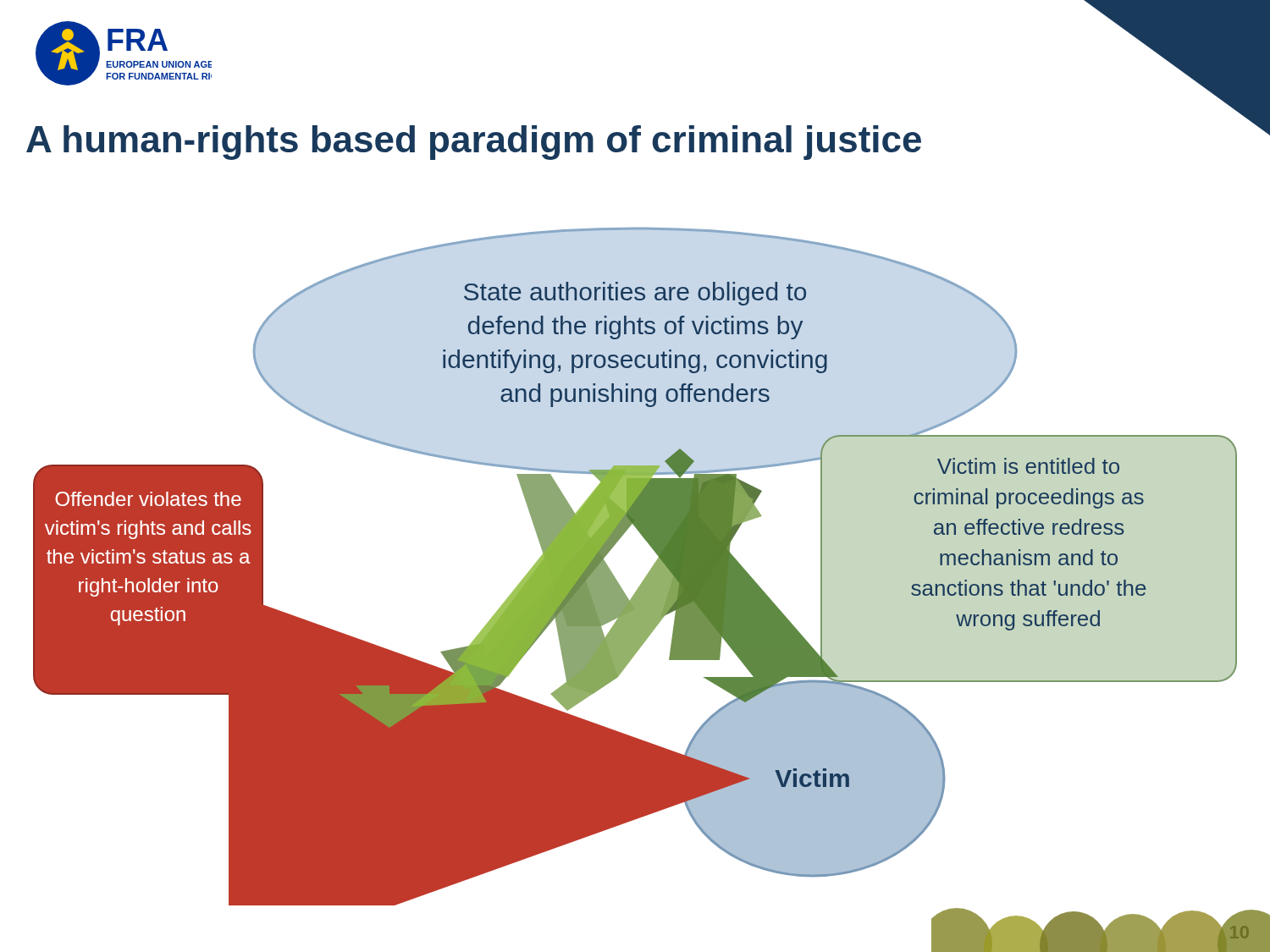This screenshot has height=952, width=1270.
Task: Select the logo
Action: [x=119, y=62]
